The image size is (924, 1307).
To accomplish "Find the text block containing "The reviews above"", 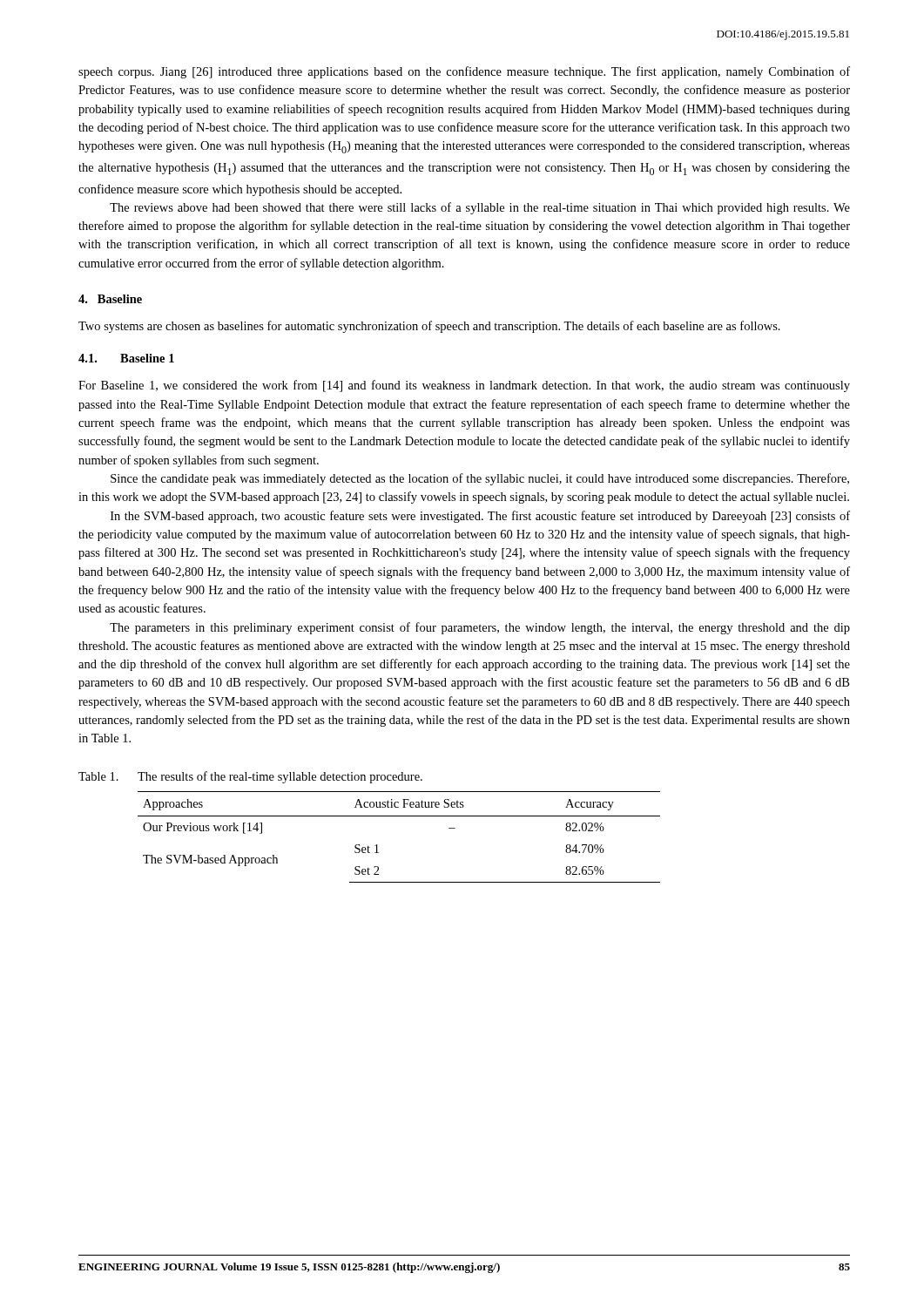I will point(464,236).
